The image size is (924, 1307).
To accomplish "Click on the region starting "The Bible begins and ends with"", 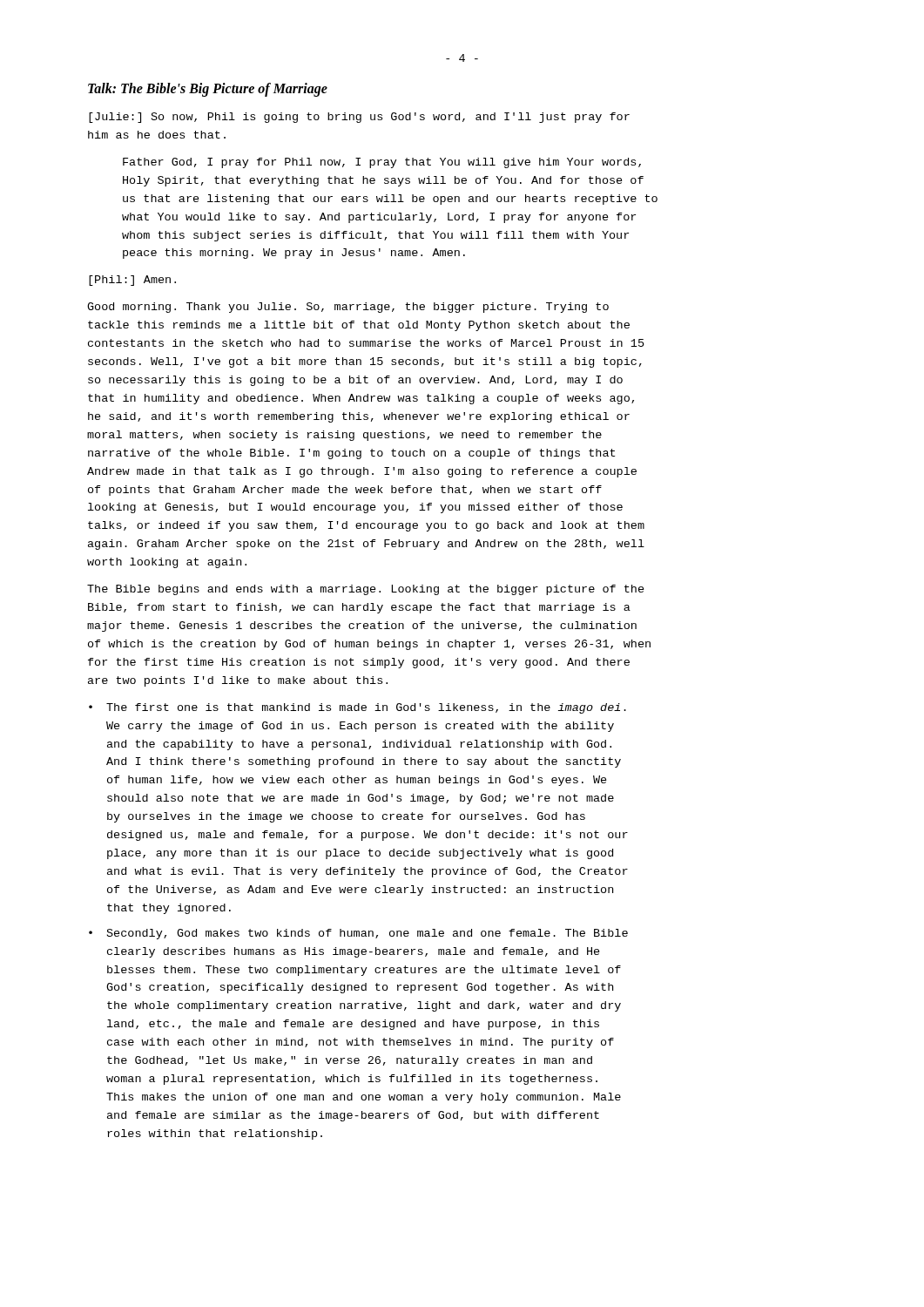I will coord(369,635).
